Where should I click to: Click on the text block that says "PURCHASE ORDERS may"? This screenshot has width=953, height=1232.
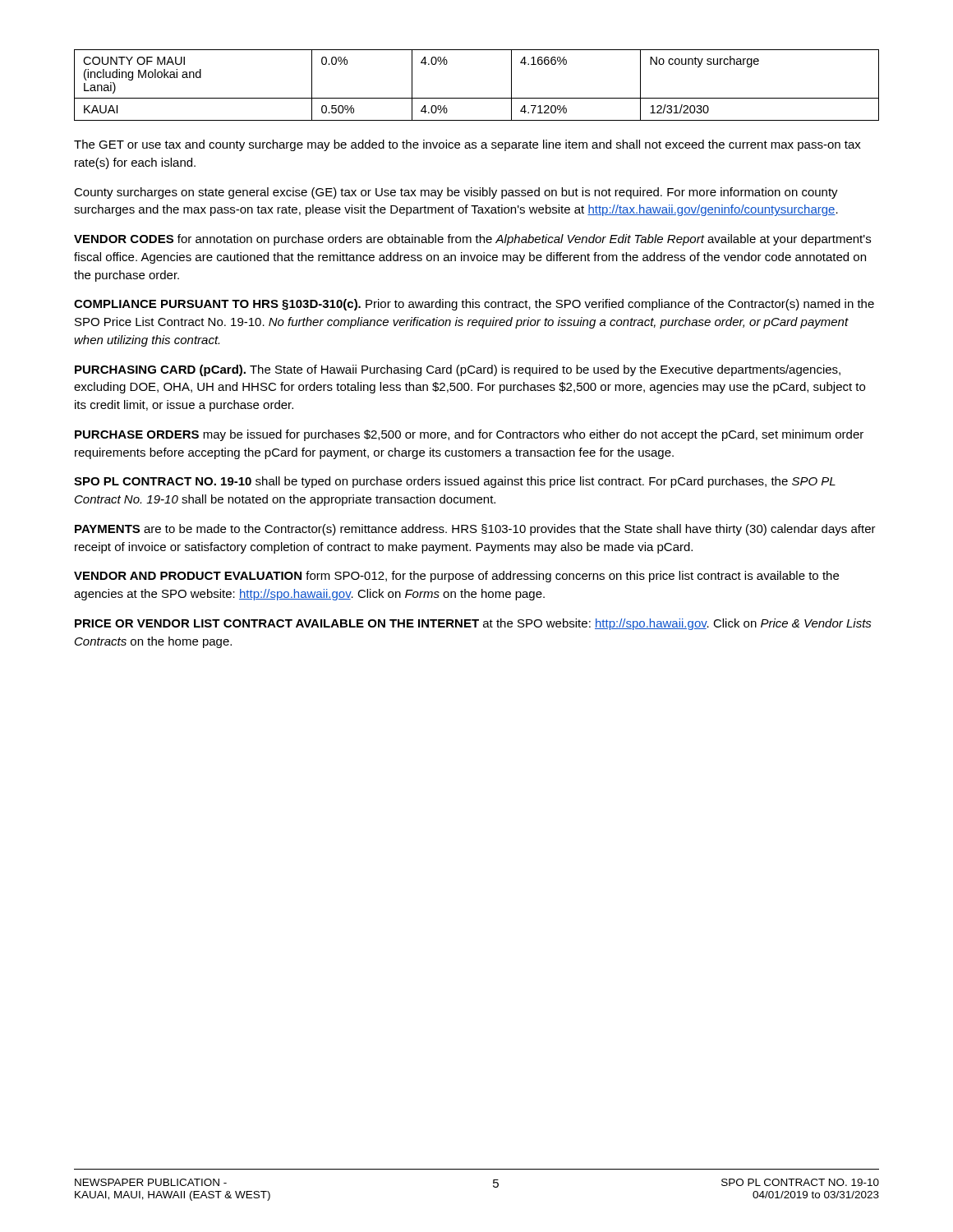click(x=469, y=443)
